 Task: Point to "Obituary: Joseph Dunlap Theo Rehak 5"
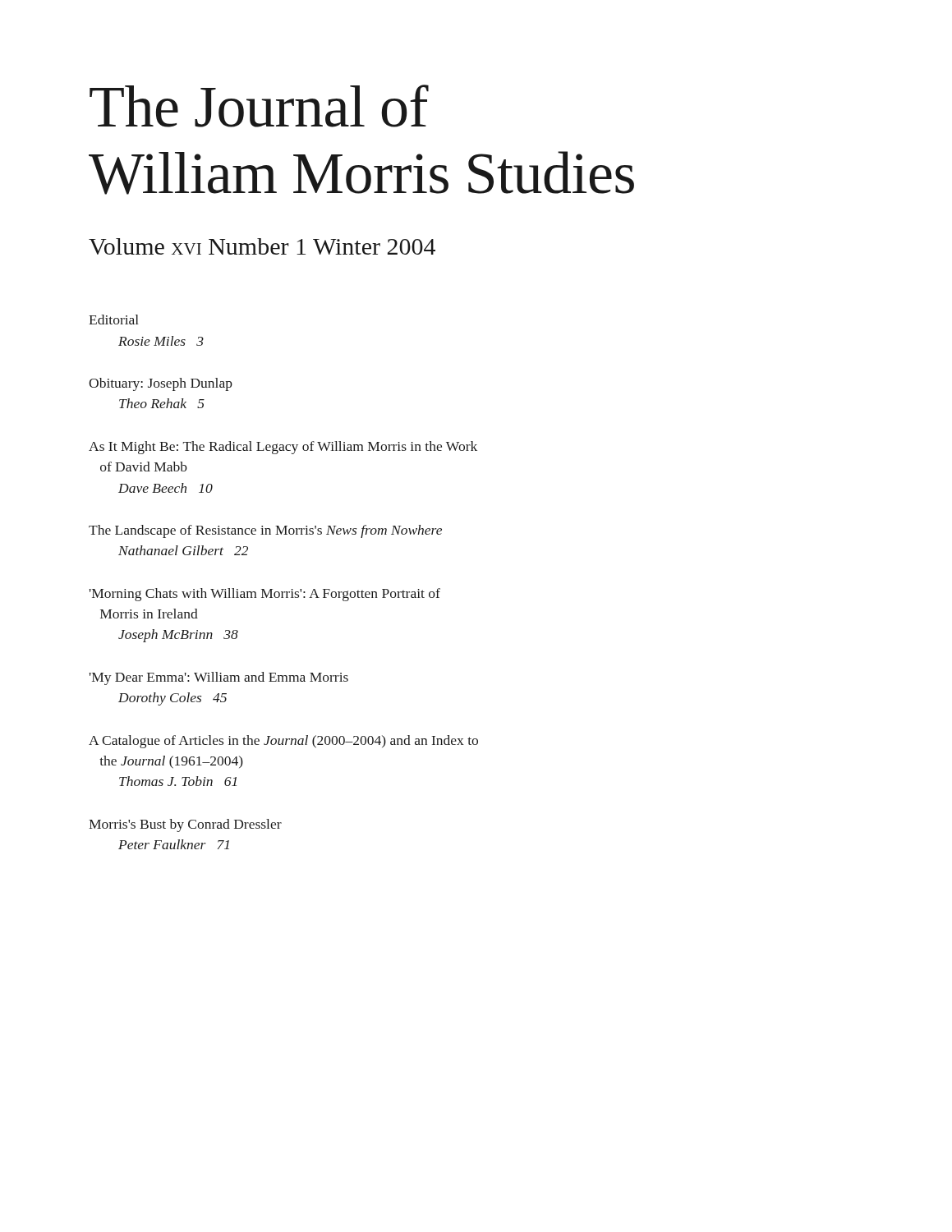pos(161,384)
